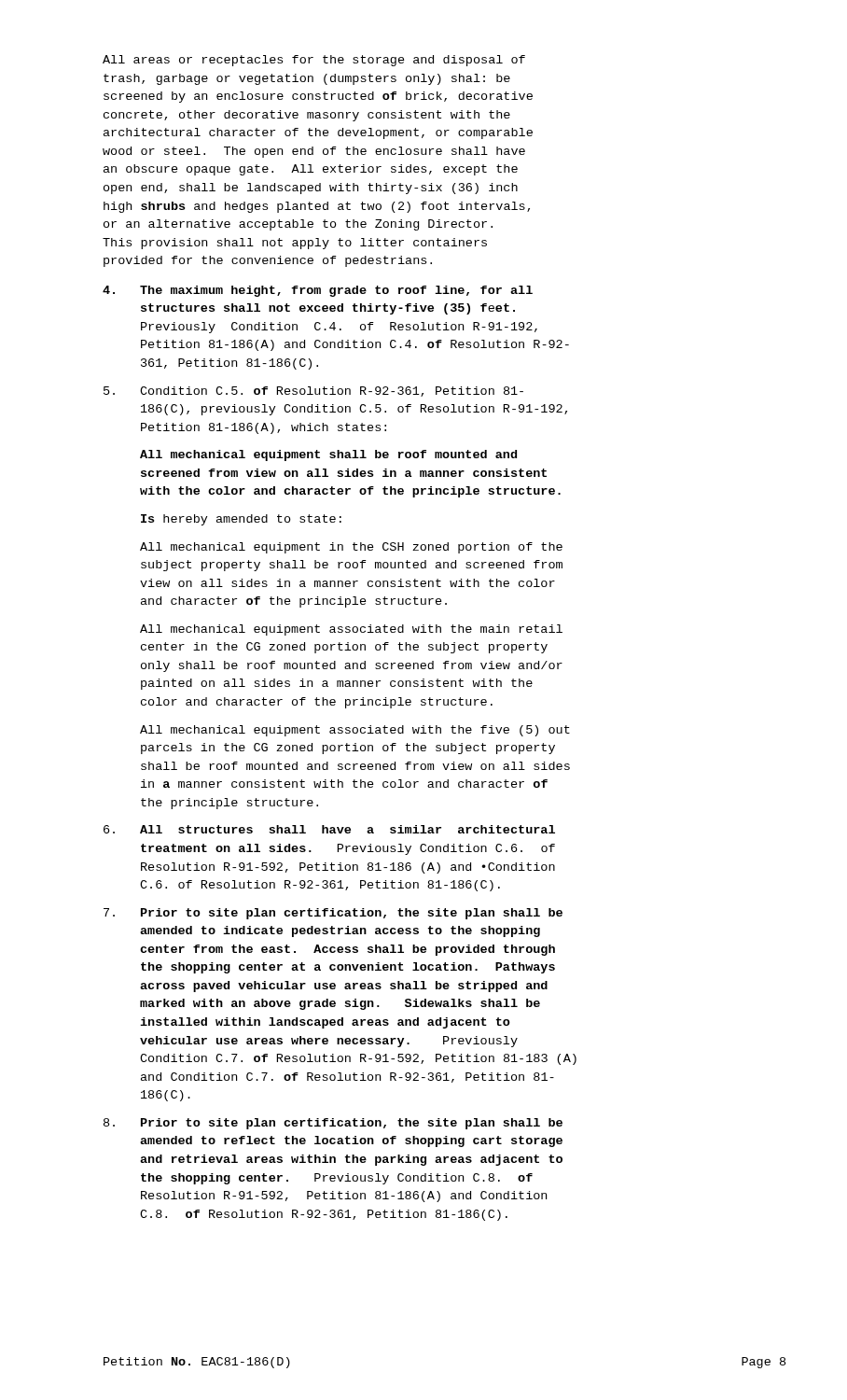Locate the block of text that opens with "7. Prior to site"

coord(444,1004)
